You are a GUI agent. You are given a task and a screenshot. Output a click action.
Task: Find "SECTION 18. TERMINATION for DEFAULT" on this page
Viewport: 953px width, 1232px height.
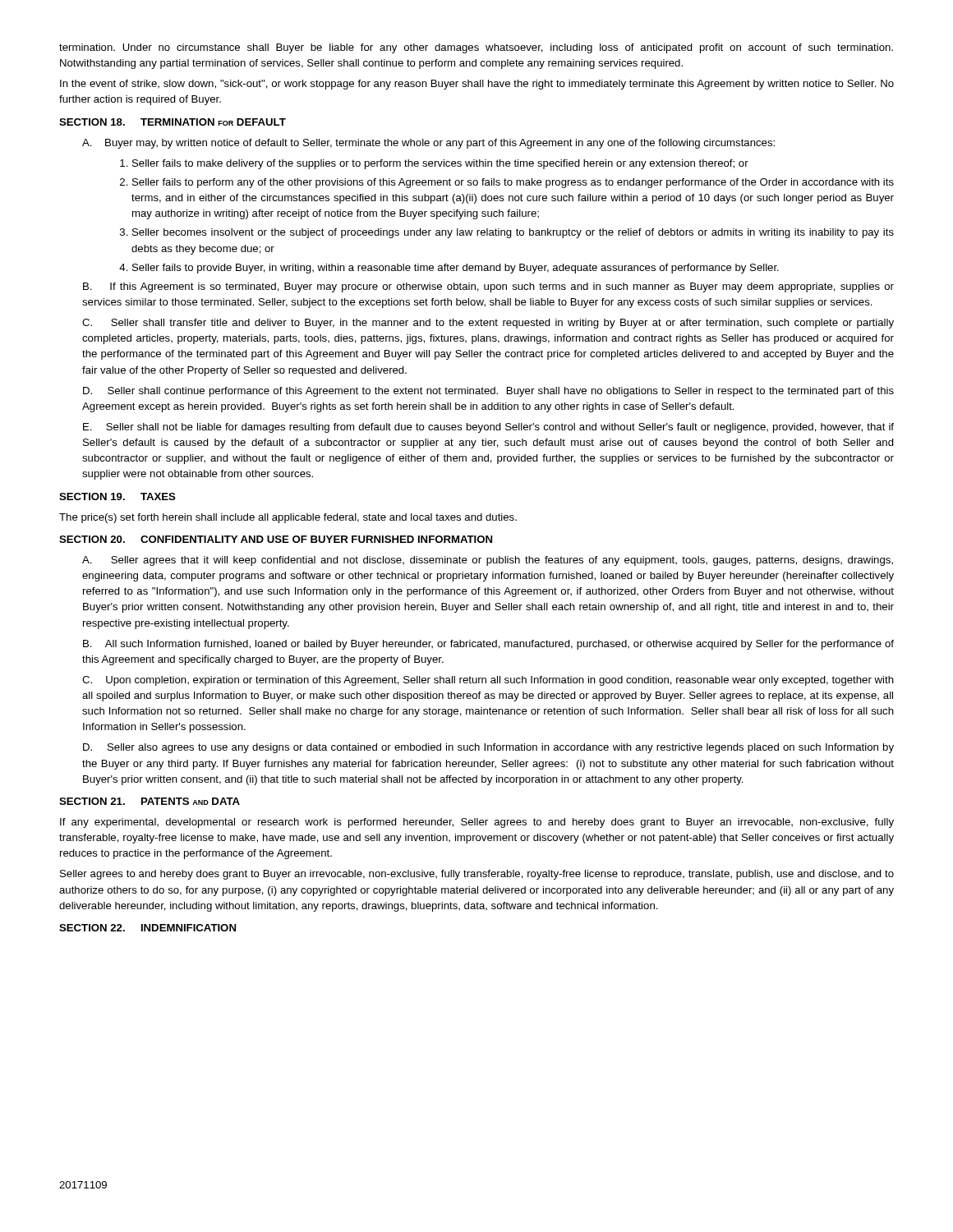(173, 122)
